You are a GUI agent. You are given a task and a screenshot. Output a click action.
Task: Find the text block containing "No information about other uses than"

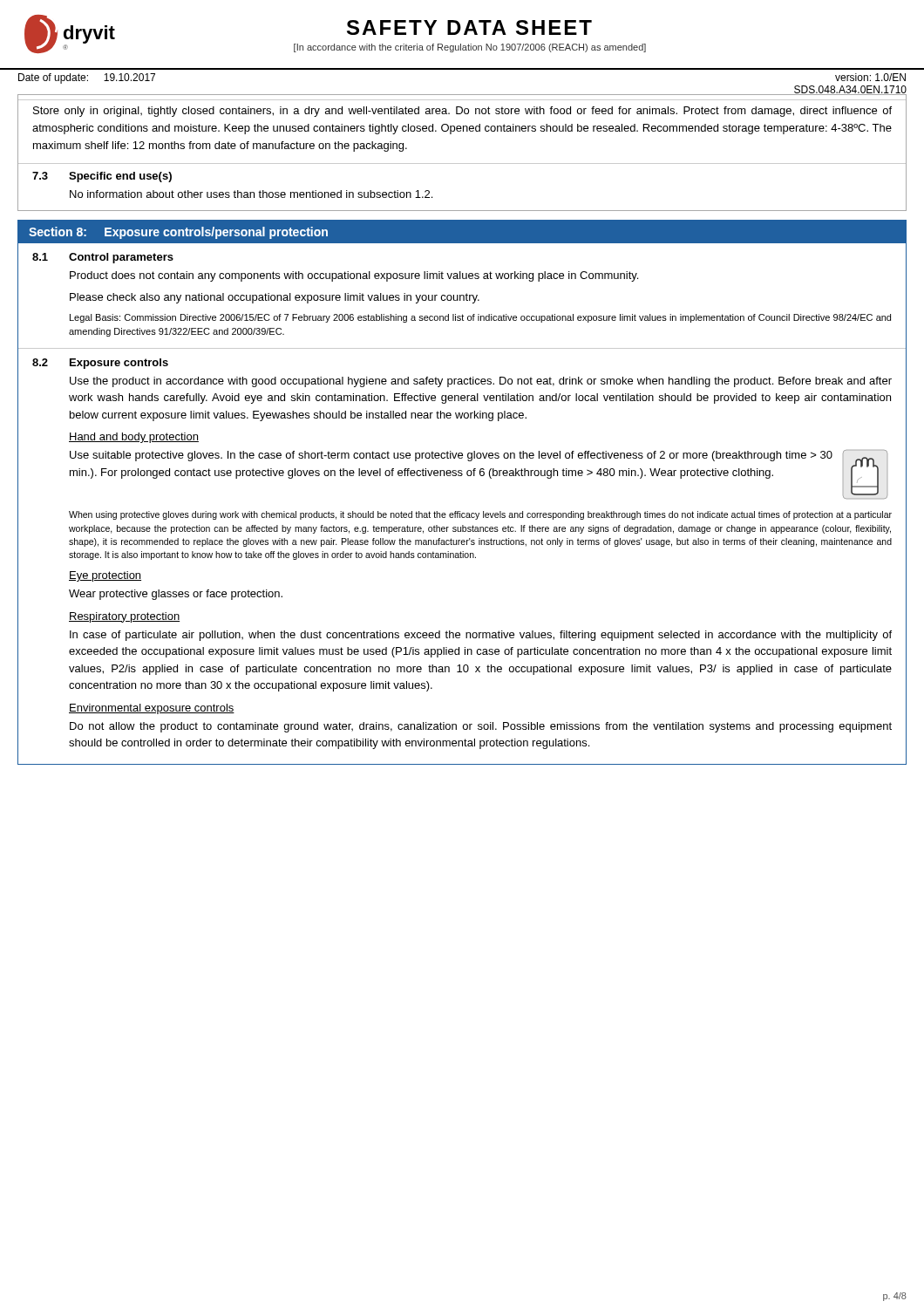tap(251, 194)
